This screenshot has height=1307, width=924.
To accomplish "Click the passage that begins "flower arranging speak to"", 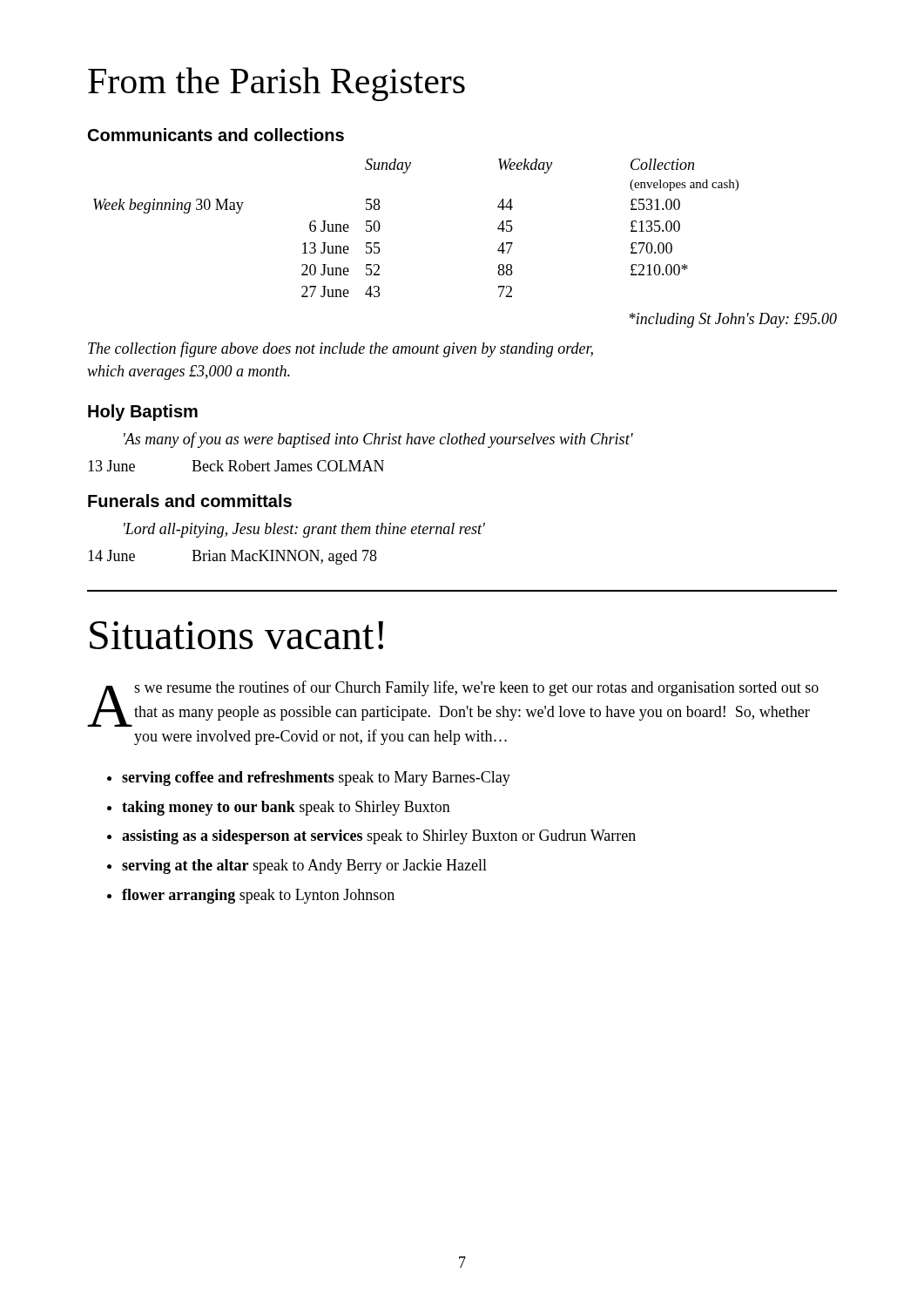I will click(x=258, y=895).
